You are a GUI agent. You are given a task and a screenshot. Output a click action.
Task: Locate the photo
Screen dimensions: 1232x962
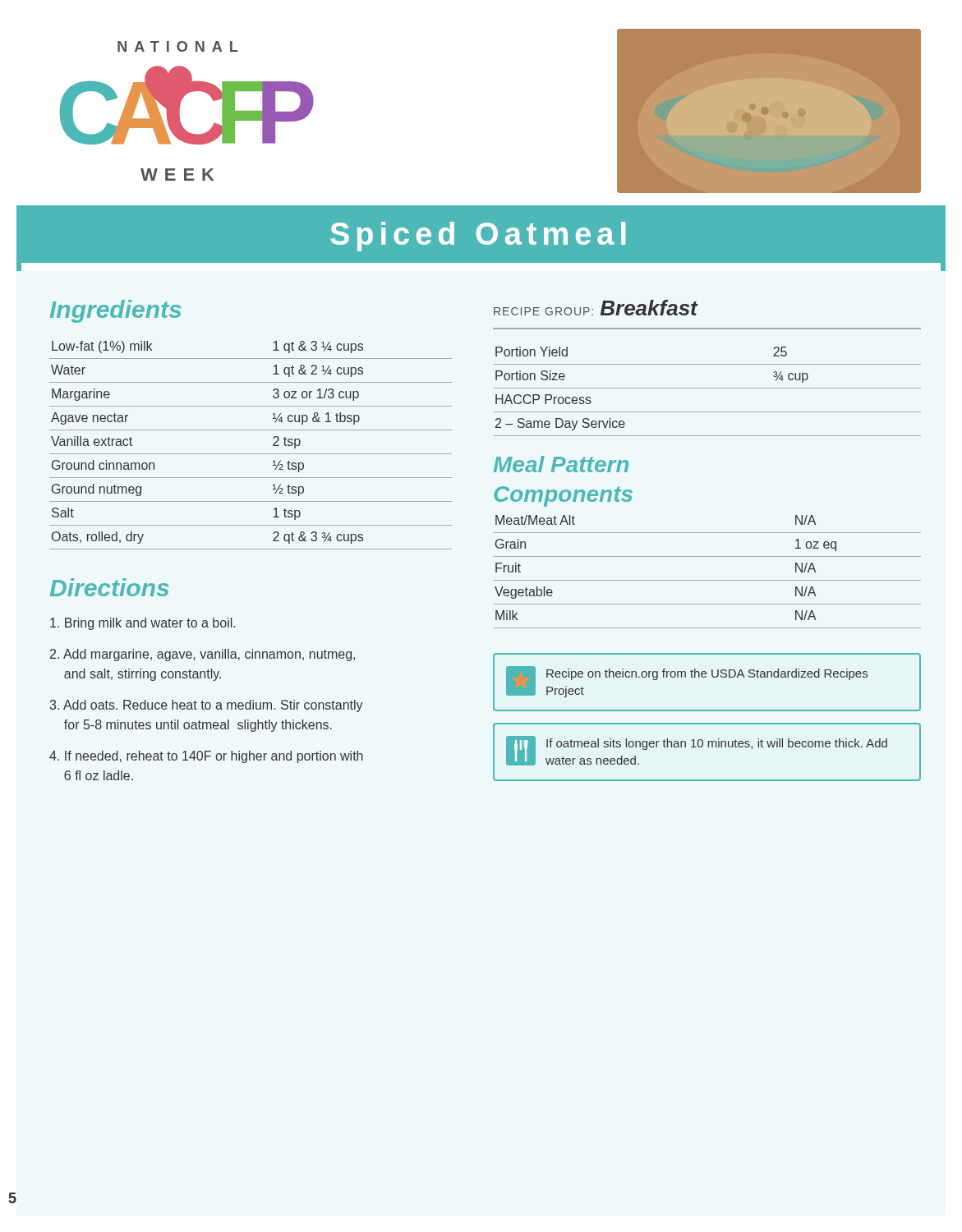point(769,111)
